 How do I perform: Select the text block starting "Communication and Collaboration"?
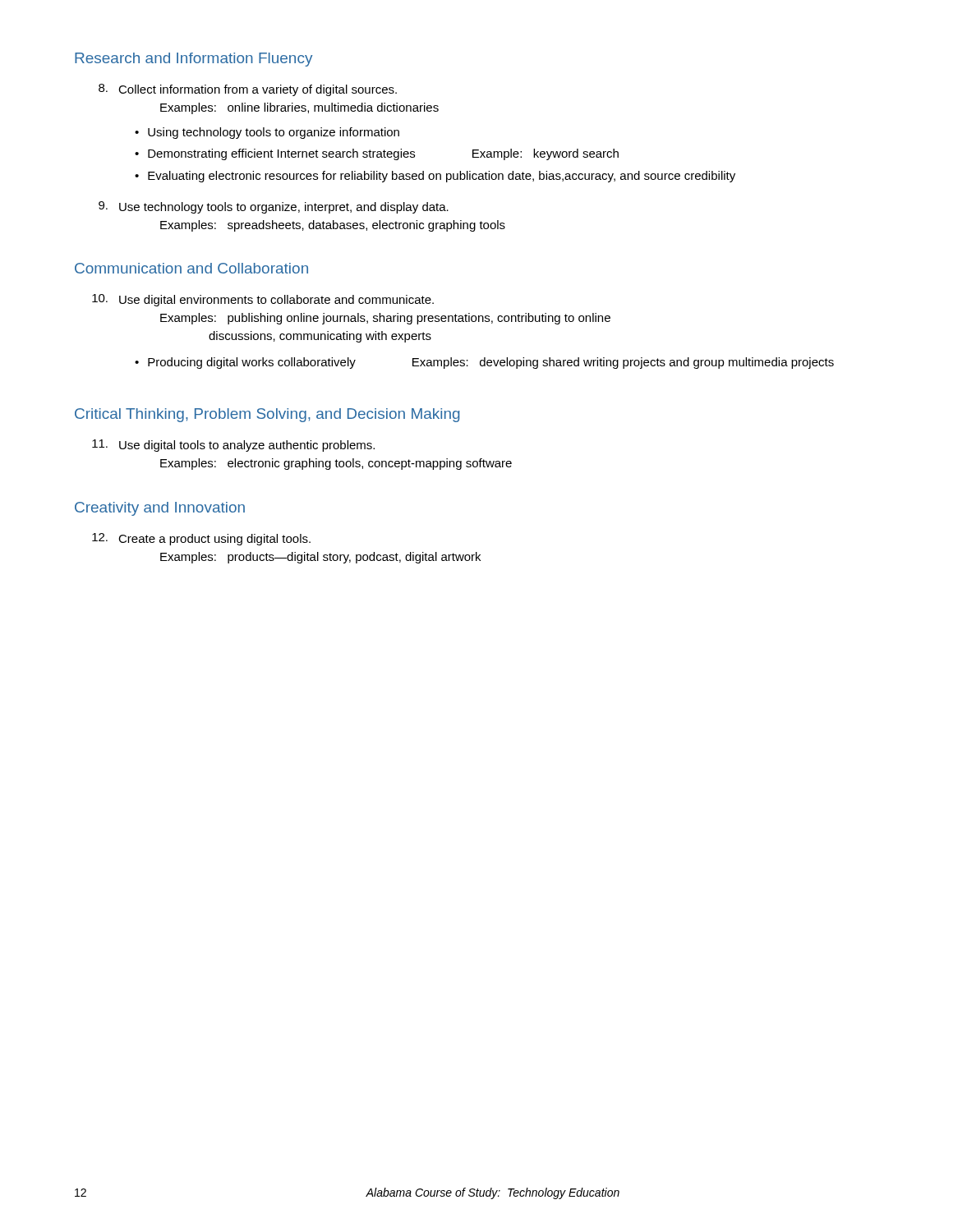click(x=192, y=268)
